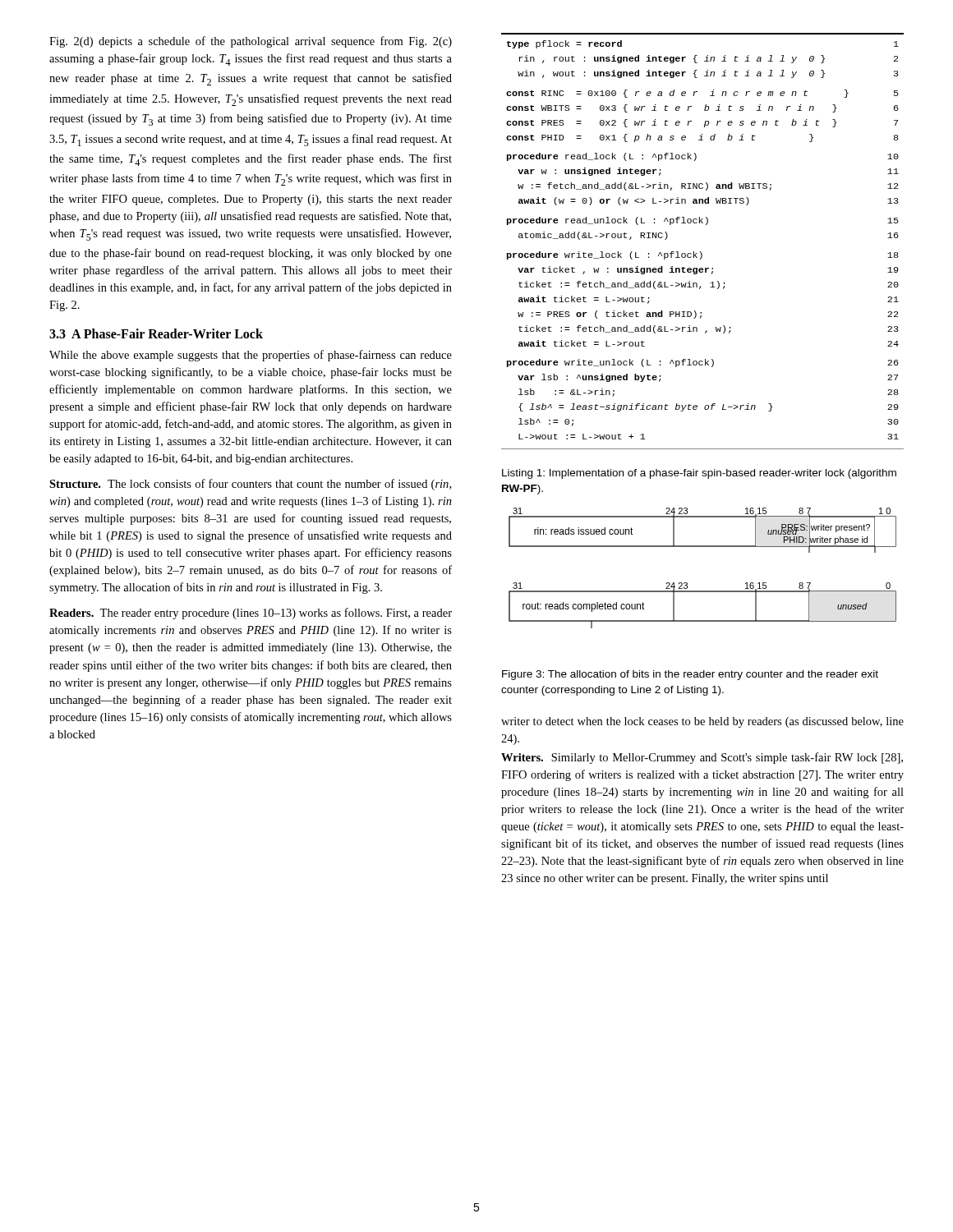The width and height of the screenshot is (953, 1232).
Task: Locate the table with the text "type pflock = record1 rin"
Action: 702,241
